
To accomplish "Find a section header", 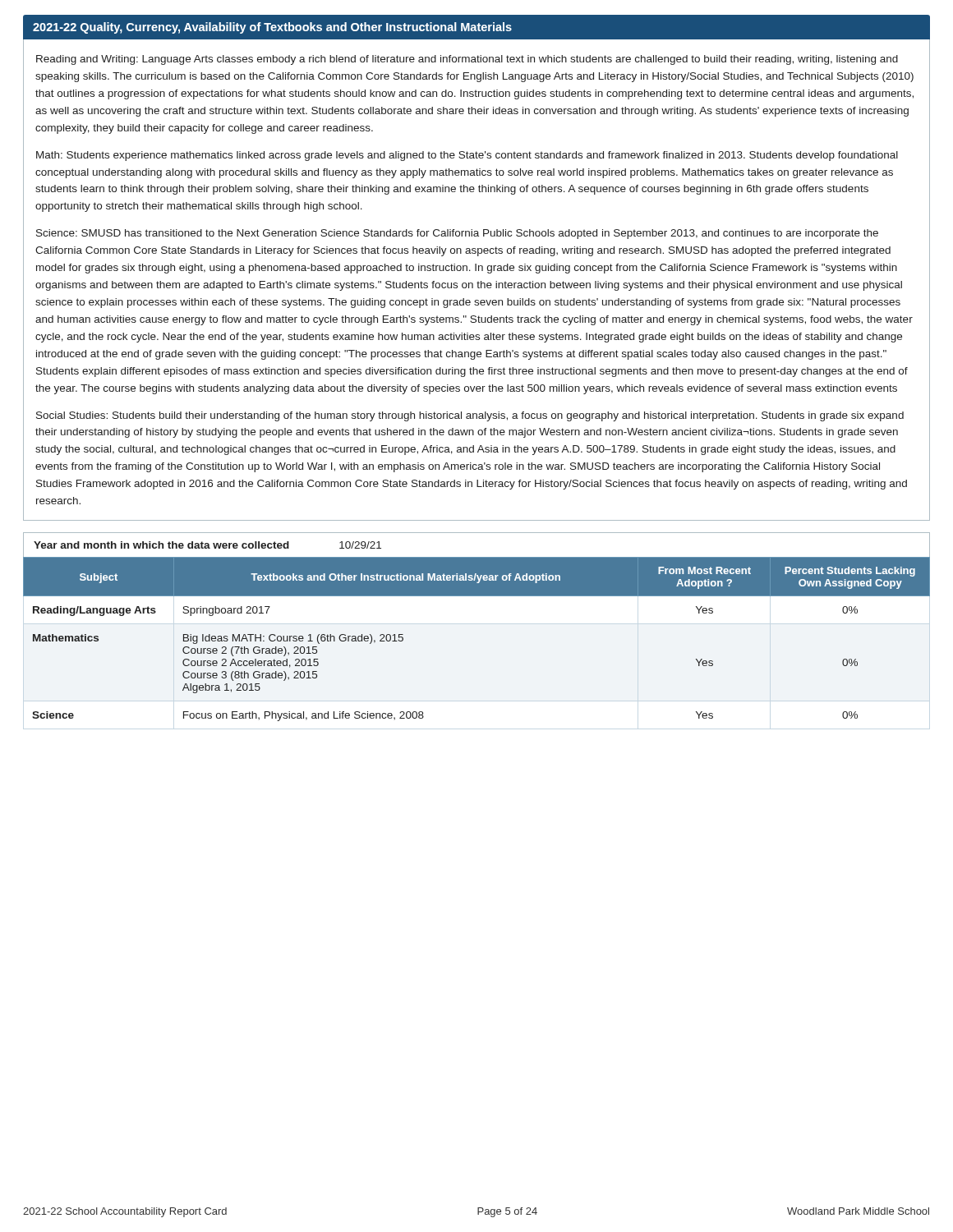I will click(272, 27).
